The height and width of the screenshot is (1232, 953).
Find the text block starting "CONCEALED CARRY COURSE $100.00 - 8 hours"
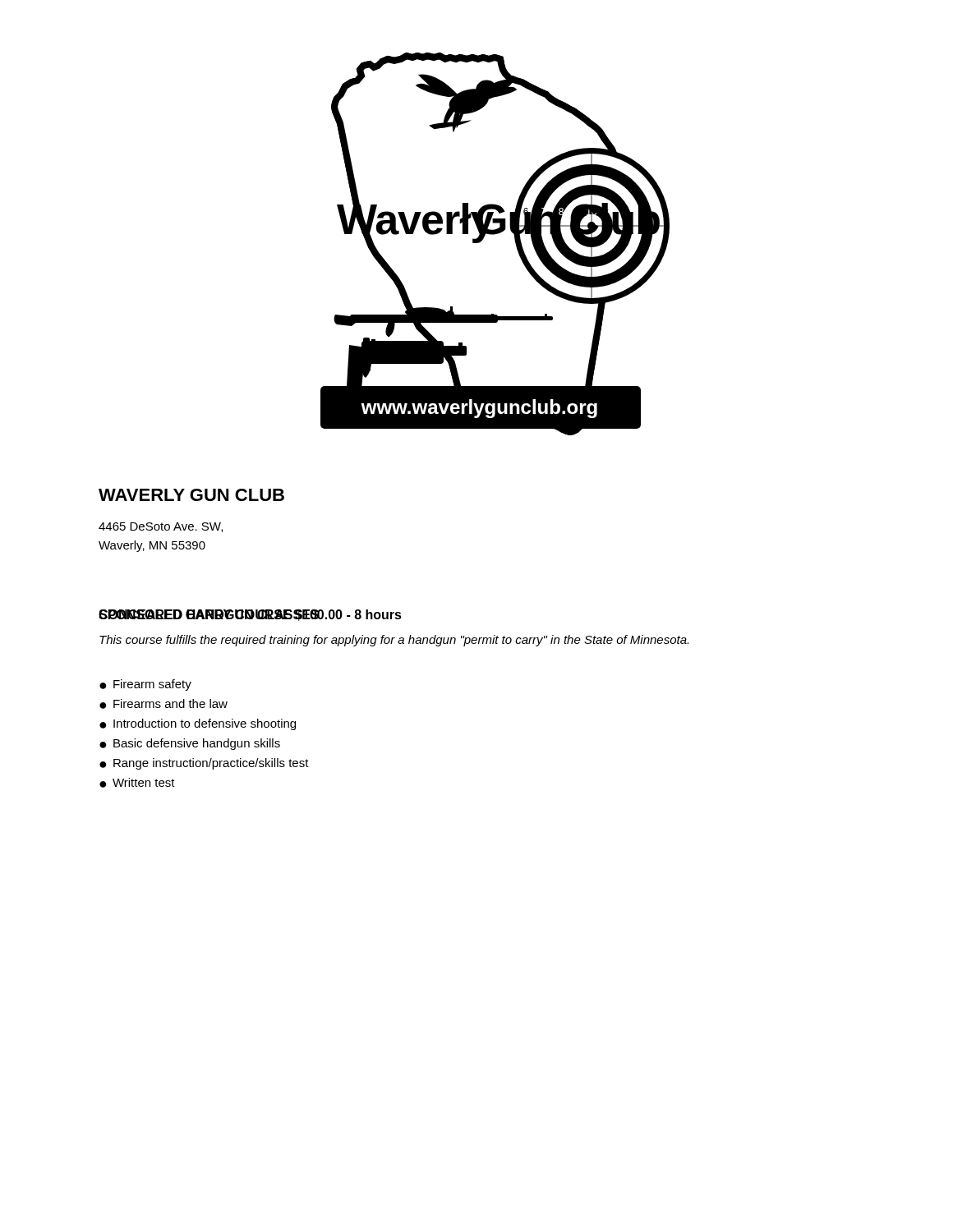[x=250, y=615]
